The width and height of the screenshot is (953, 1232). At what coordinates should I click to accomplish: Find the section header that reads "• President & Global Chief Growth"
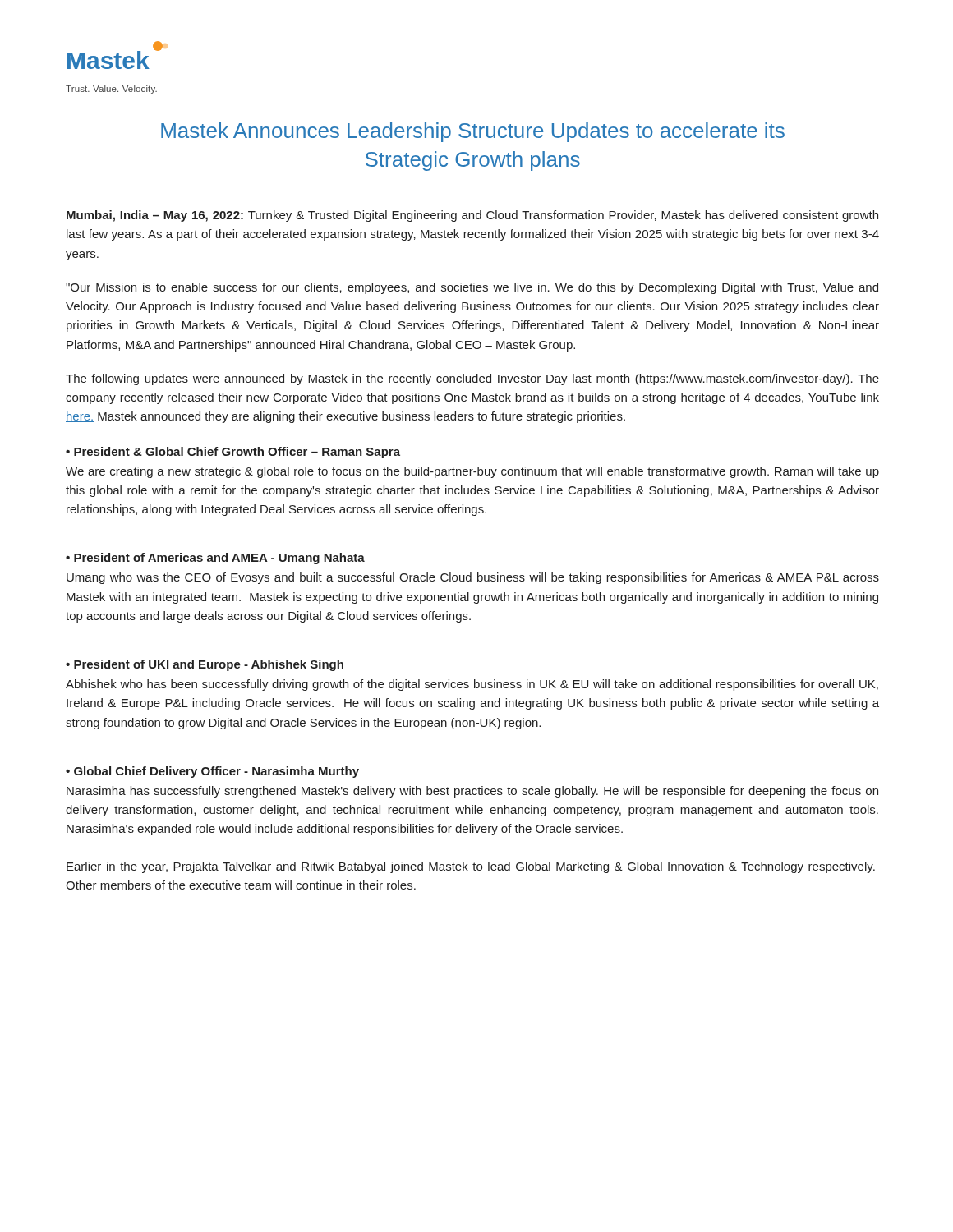(233, 451)
